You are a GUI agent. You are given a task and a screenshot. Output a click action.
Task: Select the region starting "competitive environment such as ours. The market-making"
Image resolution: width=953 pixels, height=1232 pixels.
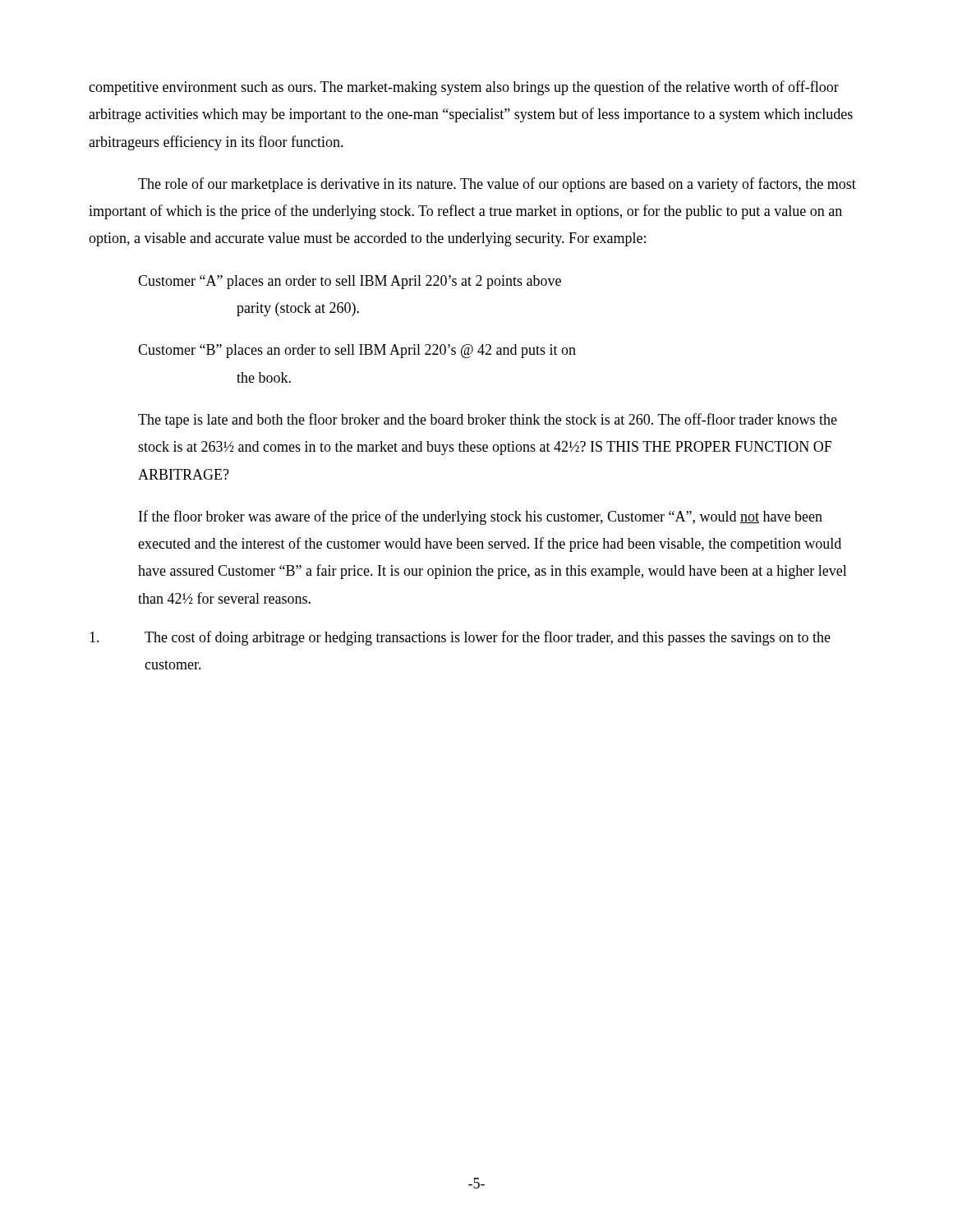coord(464,88)
